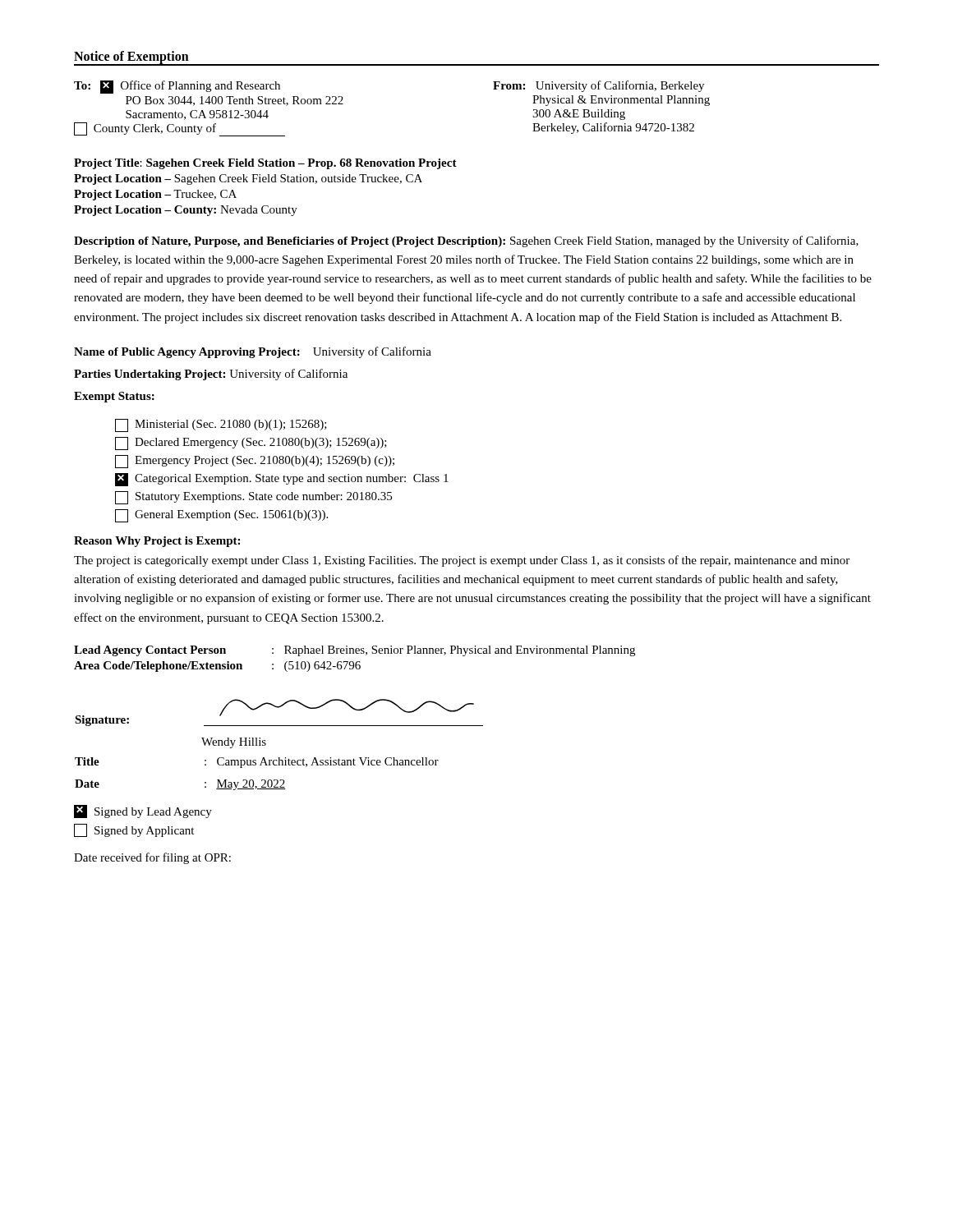The height and width of the screenshot is (1232, 953).
Task: Find the block on this page that starts "✕ Categorical Exemption. State type and section number:"
Action: click(x=282, y=479)
